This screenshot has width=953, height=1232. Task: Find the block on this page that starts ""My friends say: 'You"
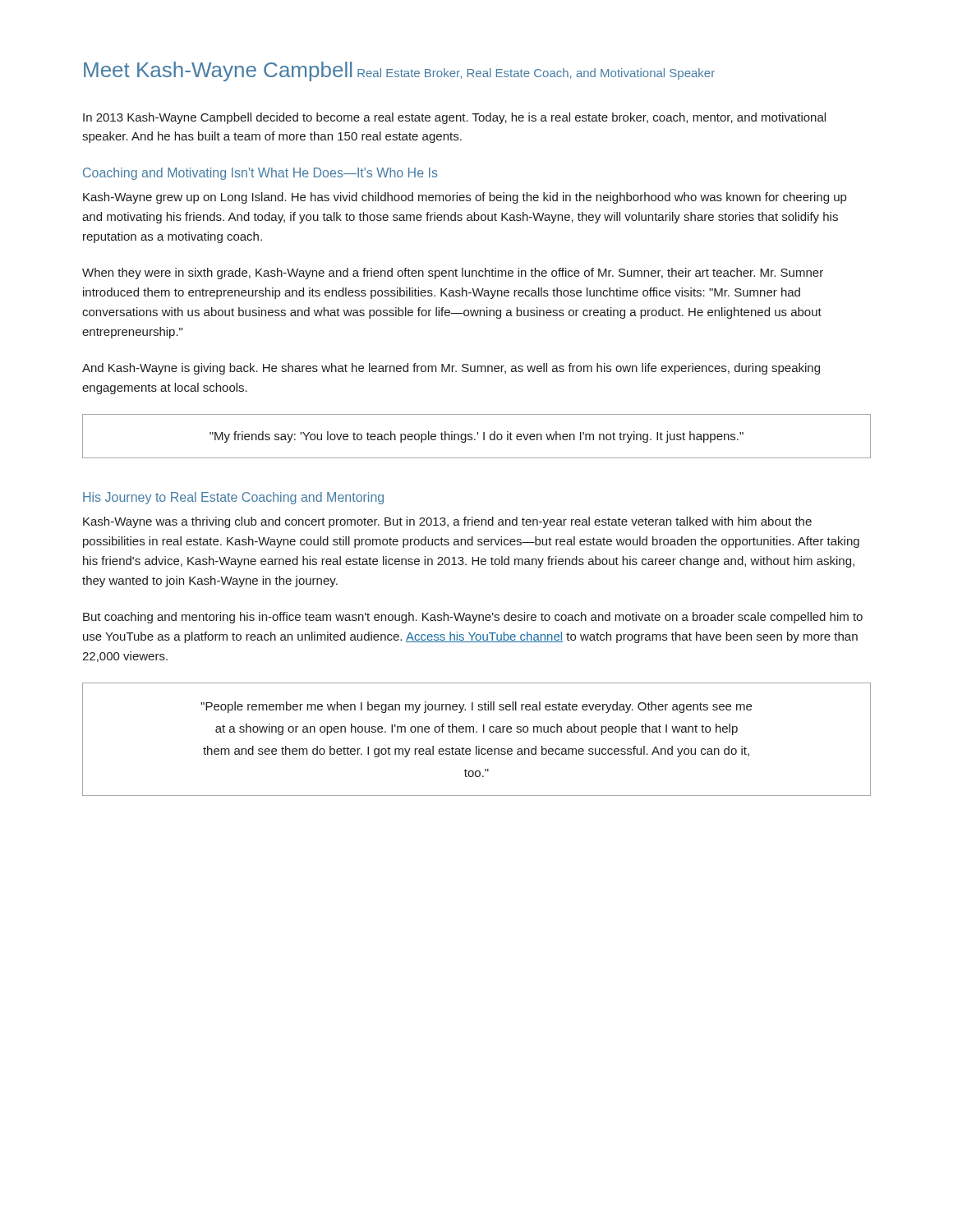476,436
